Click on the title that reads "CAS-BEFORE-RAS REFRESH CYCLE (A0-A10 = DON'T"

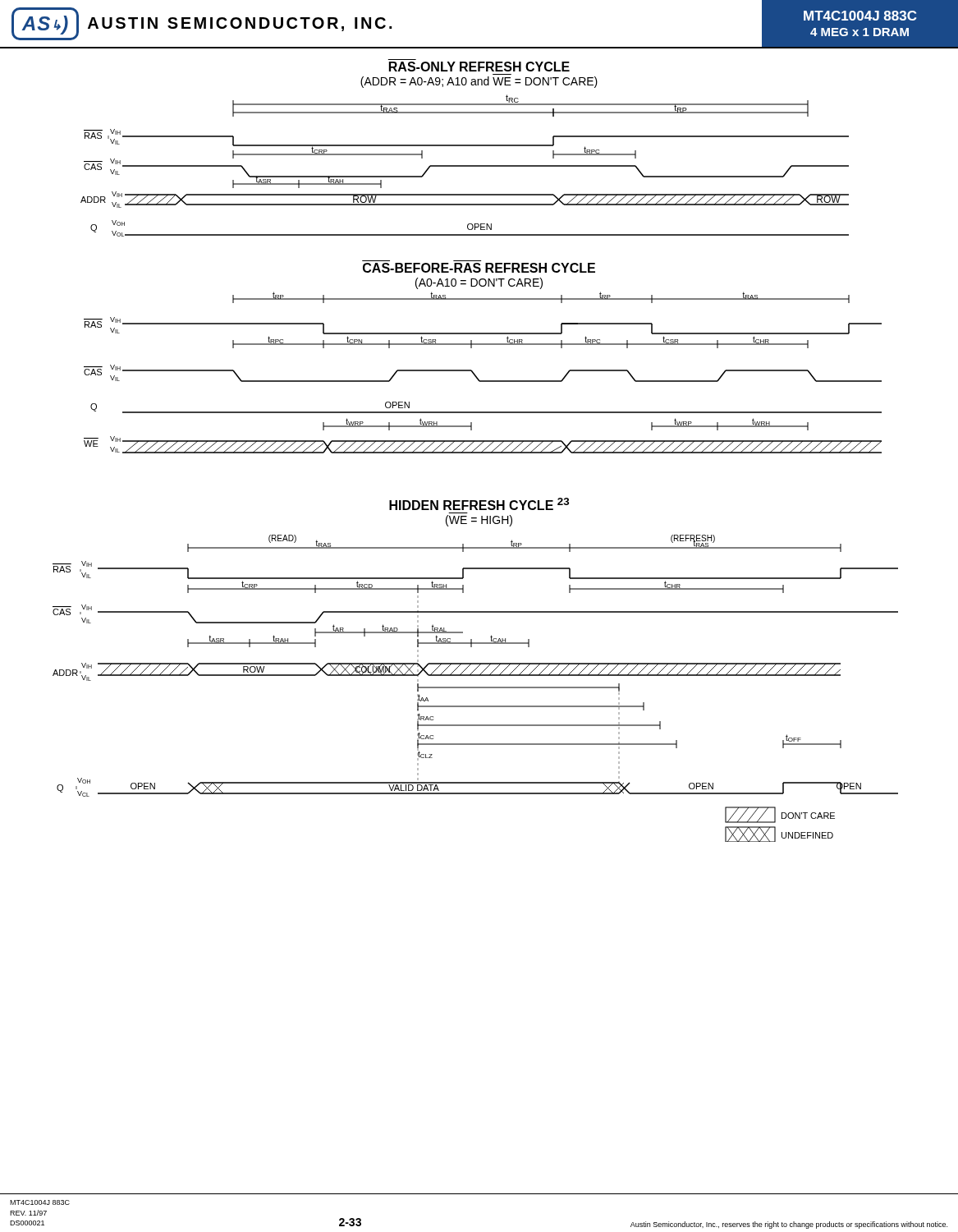[479, 275]
